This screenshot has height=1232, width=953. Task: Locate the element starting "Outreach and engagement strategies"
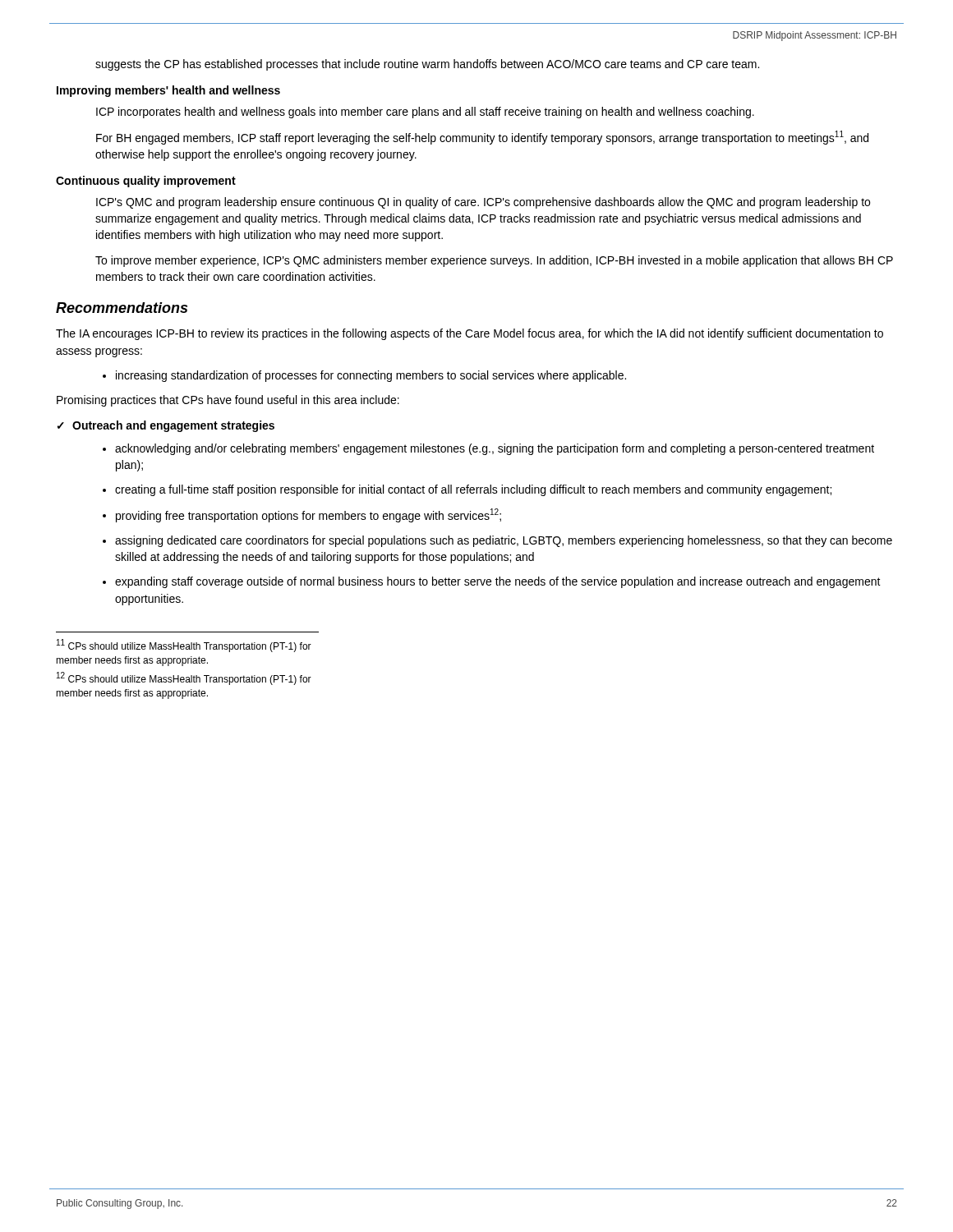coord(166,426)
